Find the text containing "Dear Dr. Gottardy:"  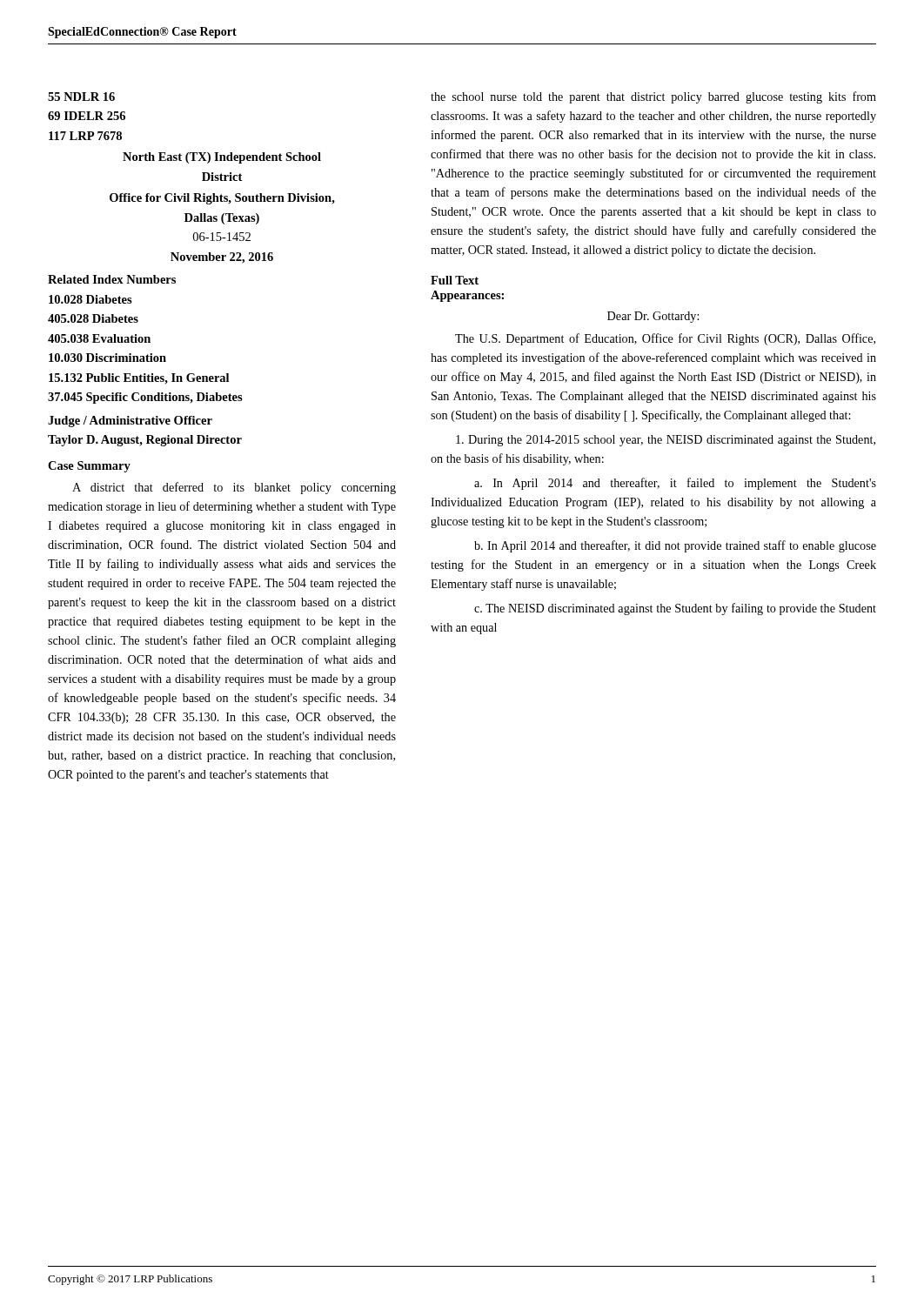[653, 316]
